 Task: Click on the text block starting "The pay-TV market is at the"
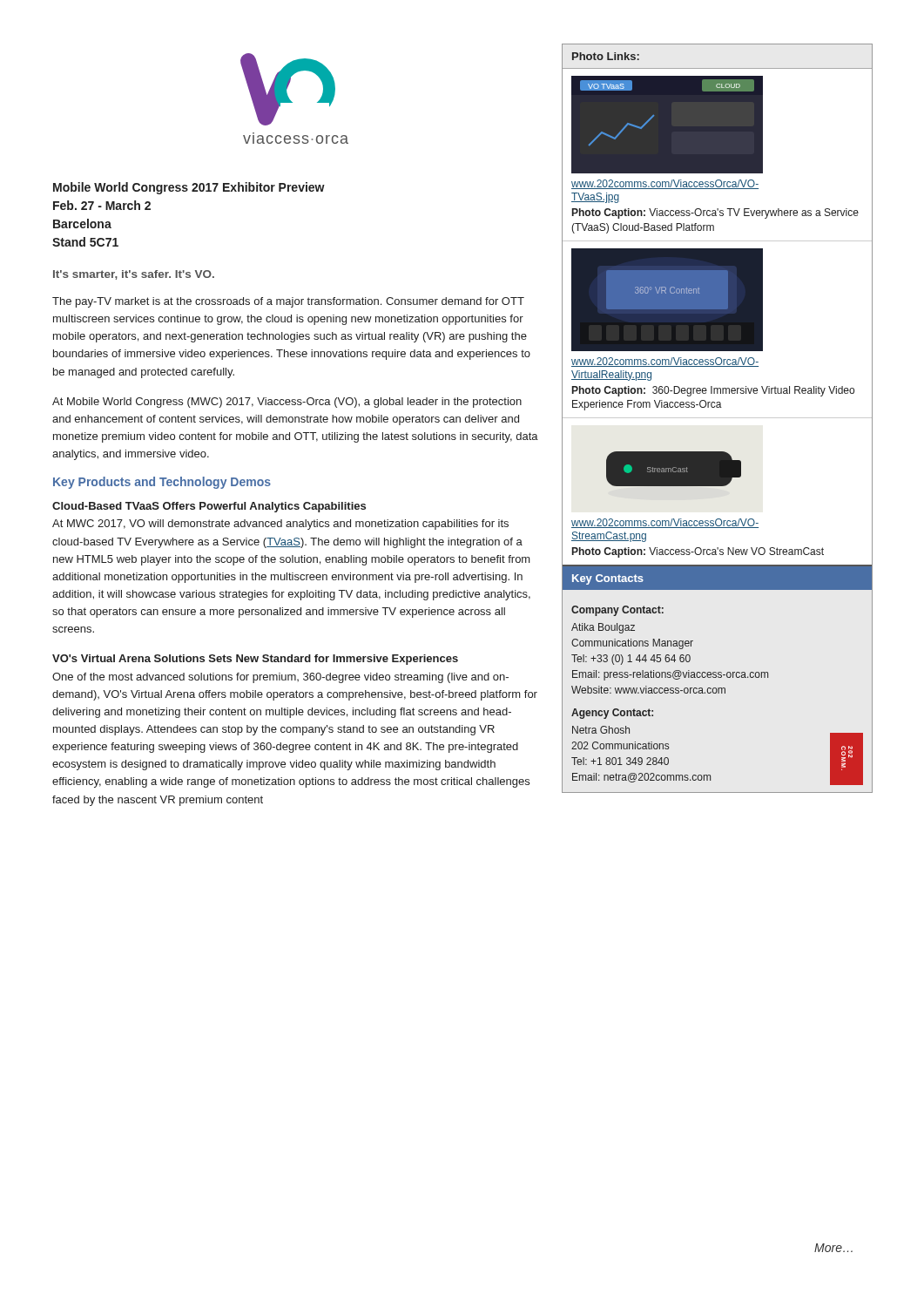click(x=291, y=336)
